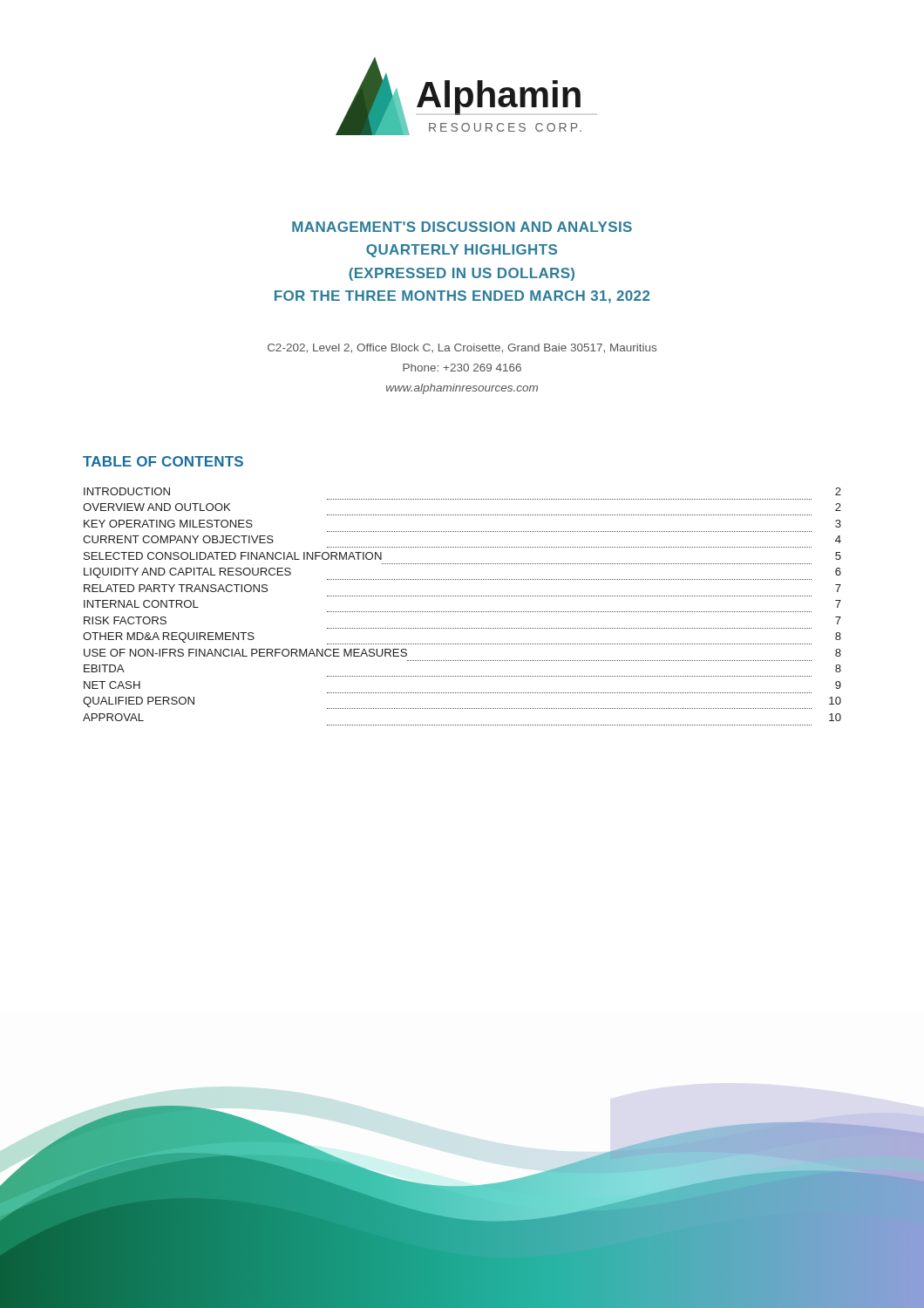The width and height of the screenshot is (924, 1308).
Task: Click where it says "RISK FACTORS 7"
Action: pyautogui.click(x=462, y=620)
